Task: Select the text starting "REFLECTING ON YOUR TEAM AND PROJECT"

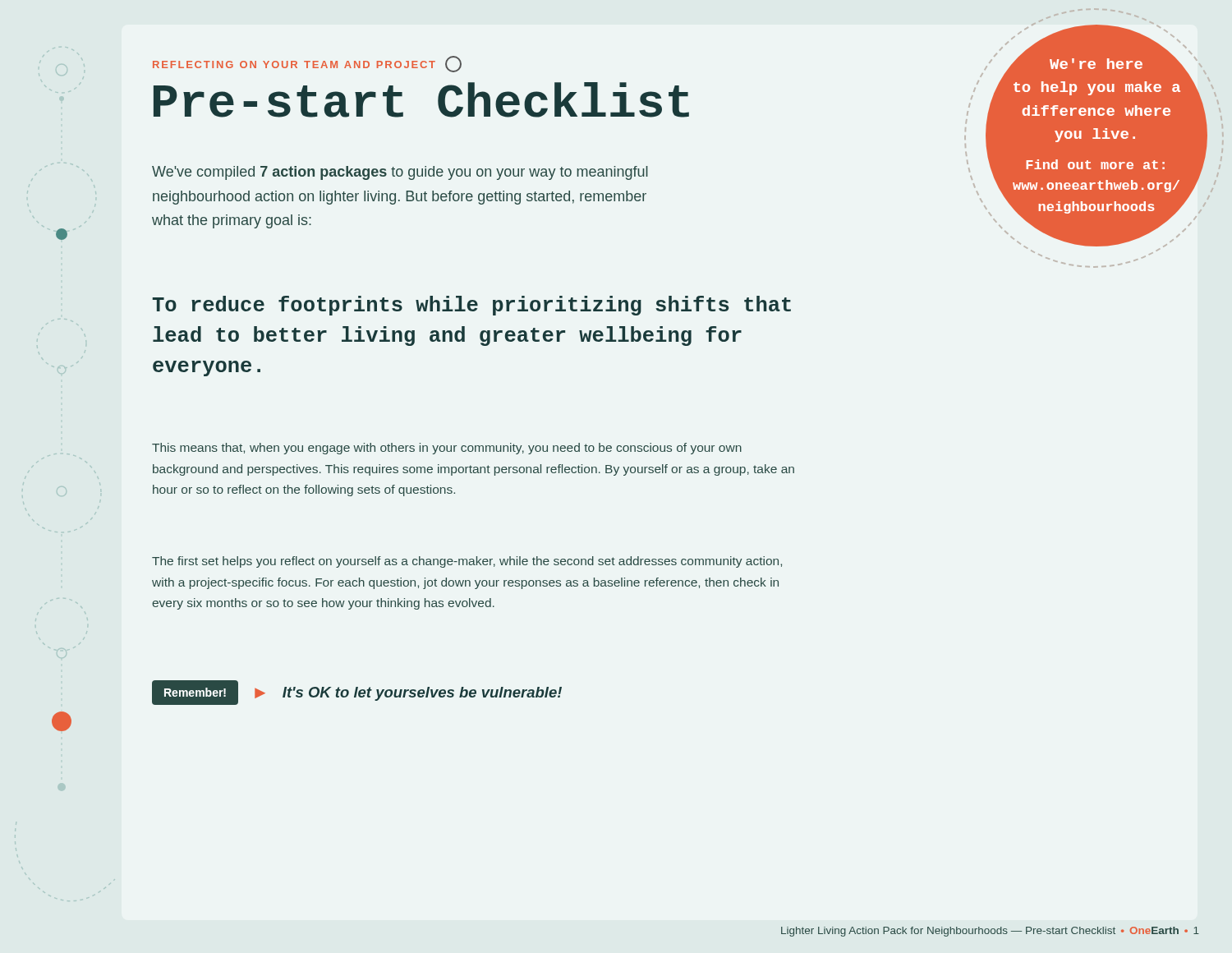Action: pos(307,64)
